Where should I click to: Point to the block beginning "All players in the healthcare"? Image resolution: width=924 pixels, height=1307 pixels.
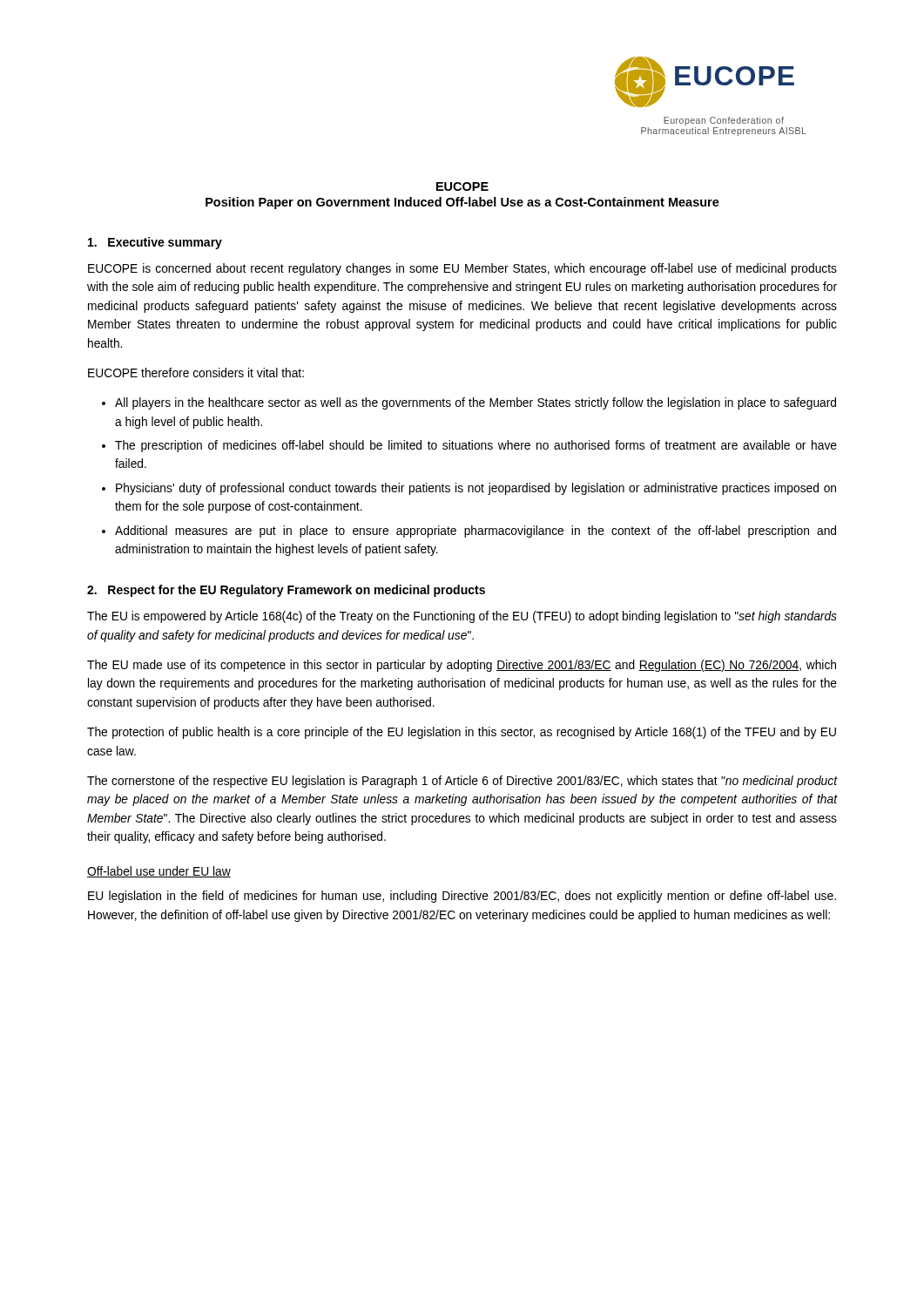coord(476,413)
